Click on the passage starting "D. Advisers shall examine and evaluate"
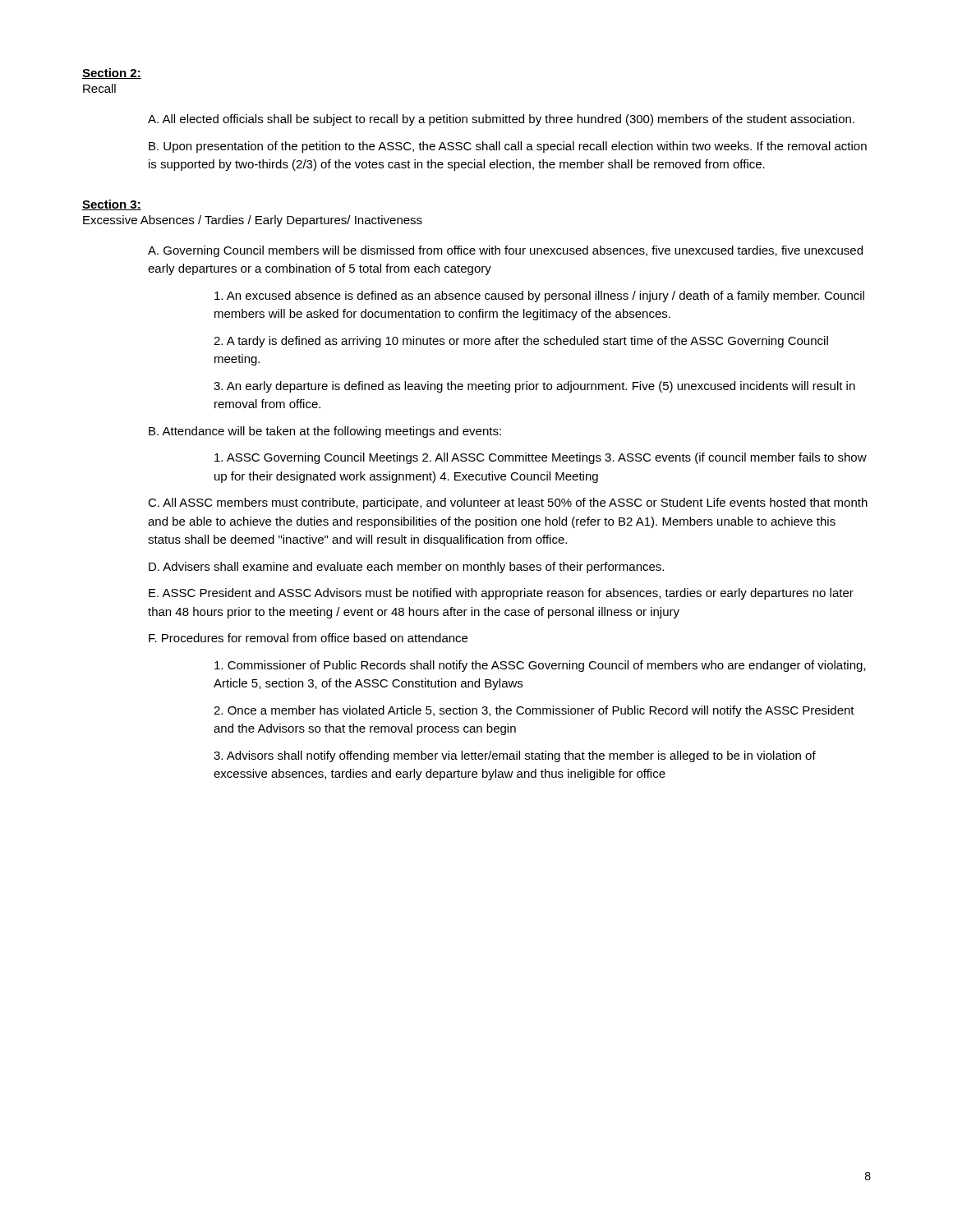Viewport: 953px width, 1232px height. 406,566
